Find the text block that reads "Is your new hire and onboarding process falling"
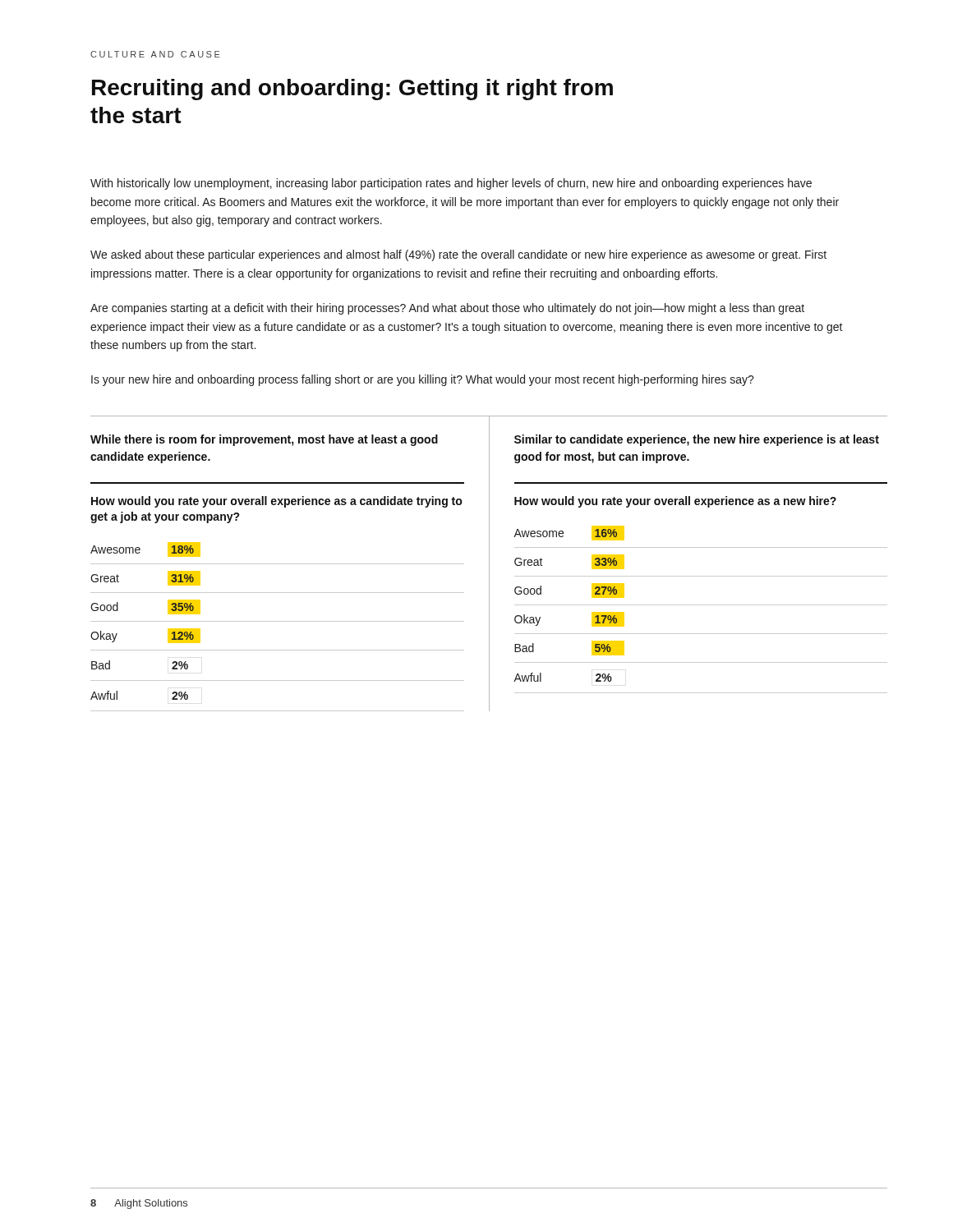Image resolution: width=953 pixels, height=1232 pixels. pyautogui.click(x=422, y=380)
